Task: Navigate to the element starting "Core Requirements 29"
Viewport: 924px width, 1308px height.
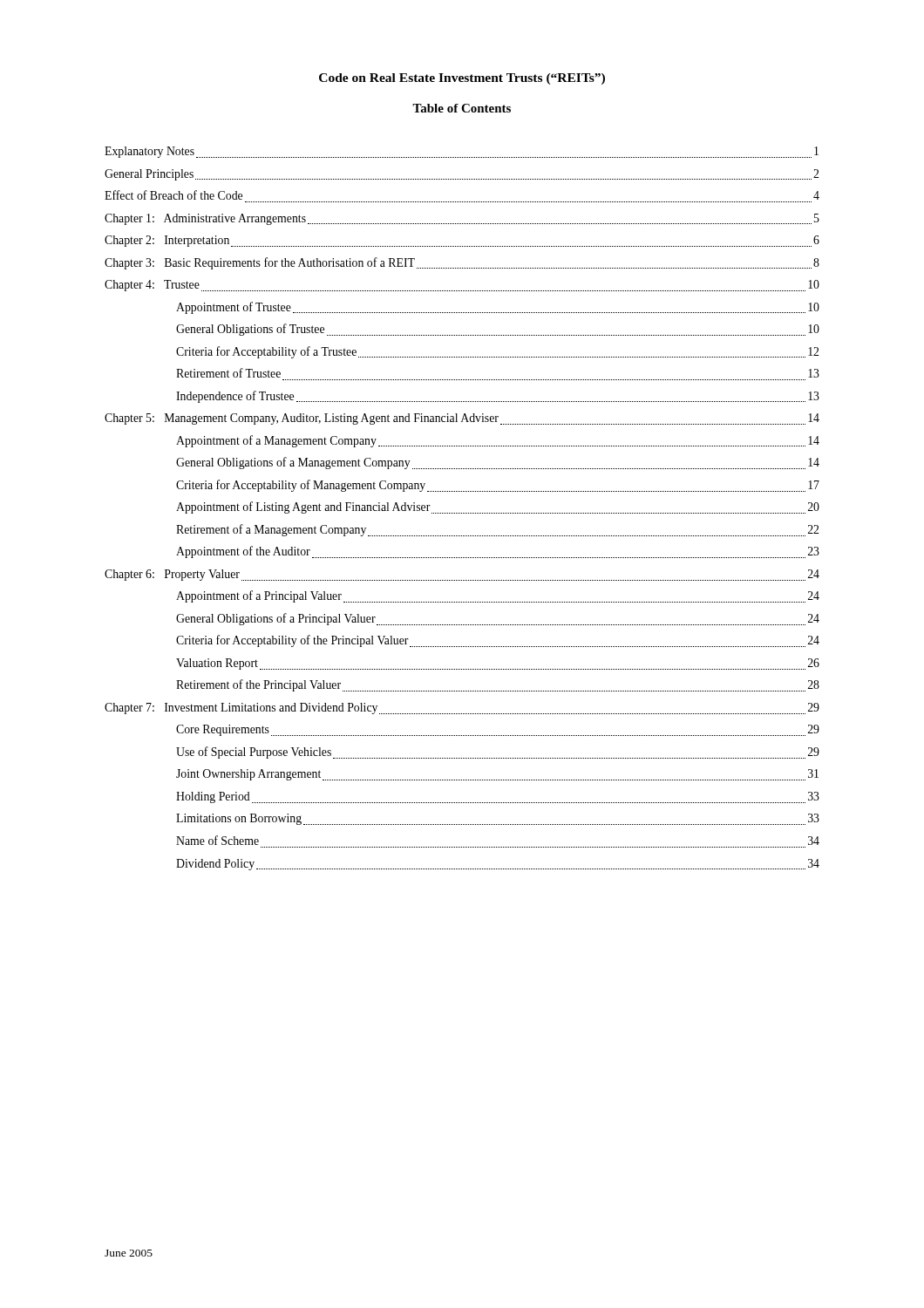Action: (462, 730)
